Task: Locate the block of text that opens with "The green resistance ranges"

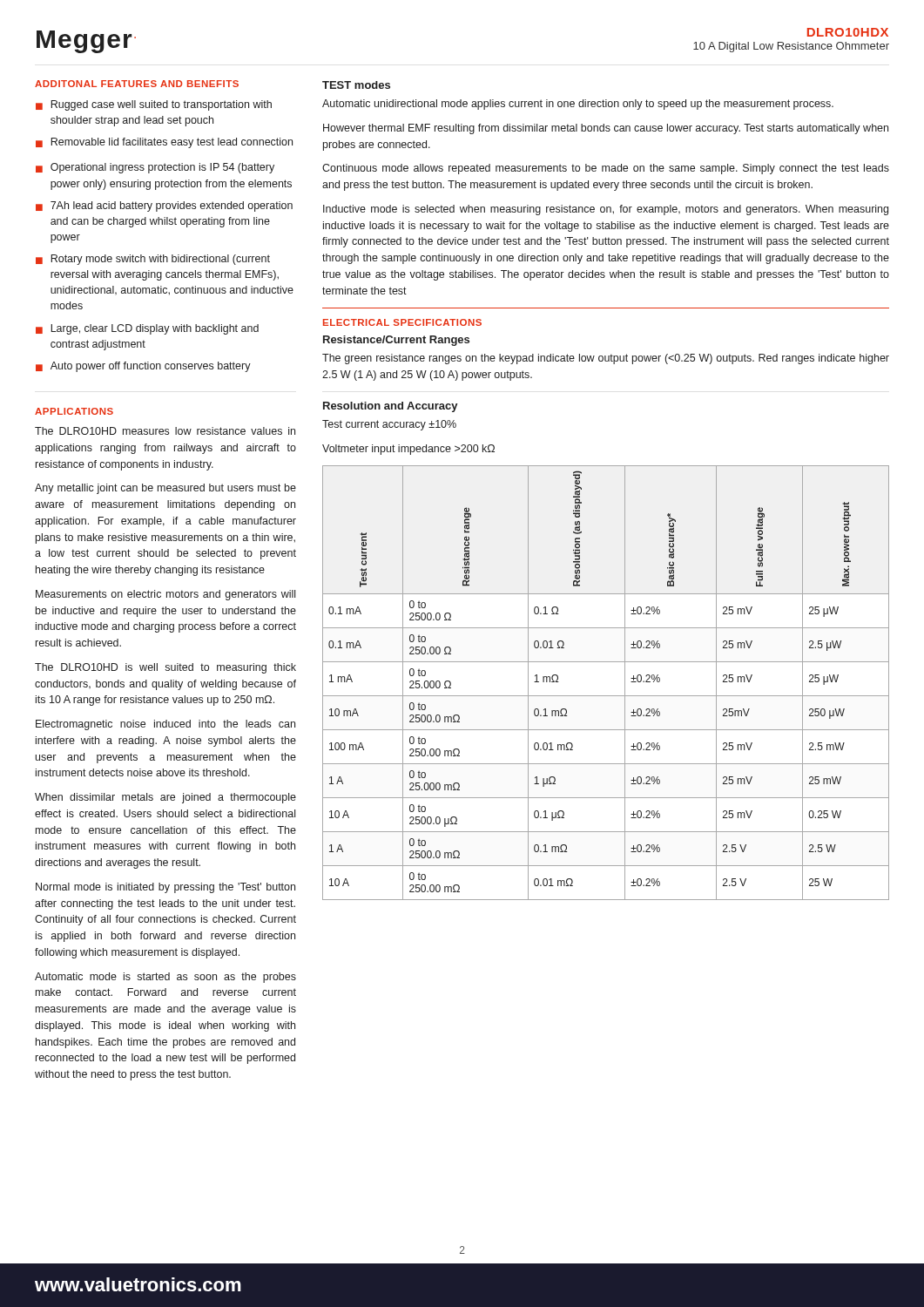Action: click(x=606, y=366)
